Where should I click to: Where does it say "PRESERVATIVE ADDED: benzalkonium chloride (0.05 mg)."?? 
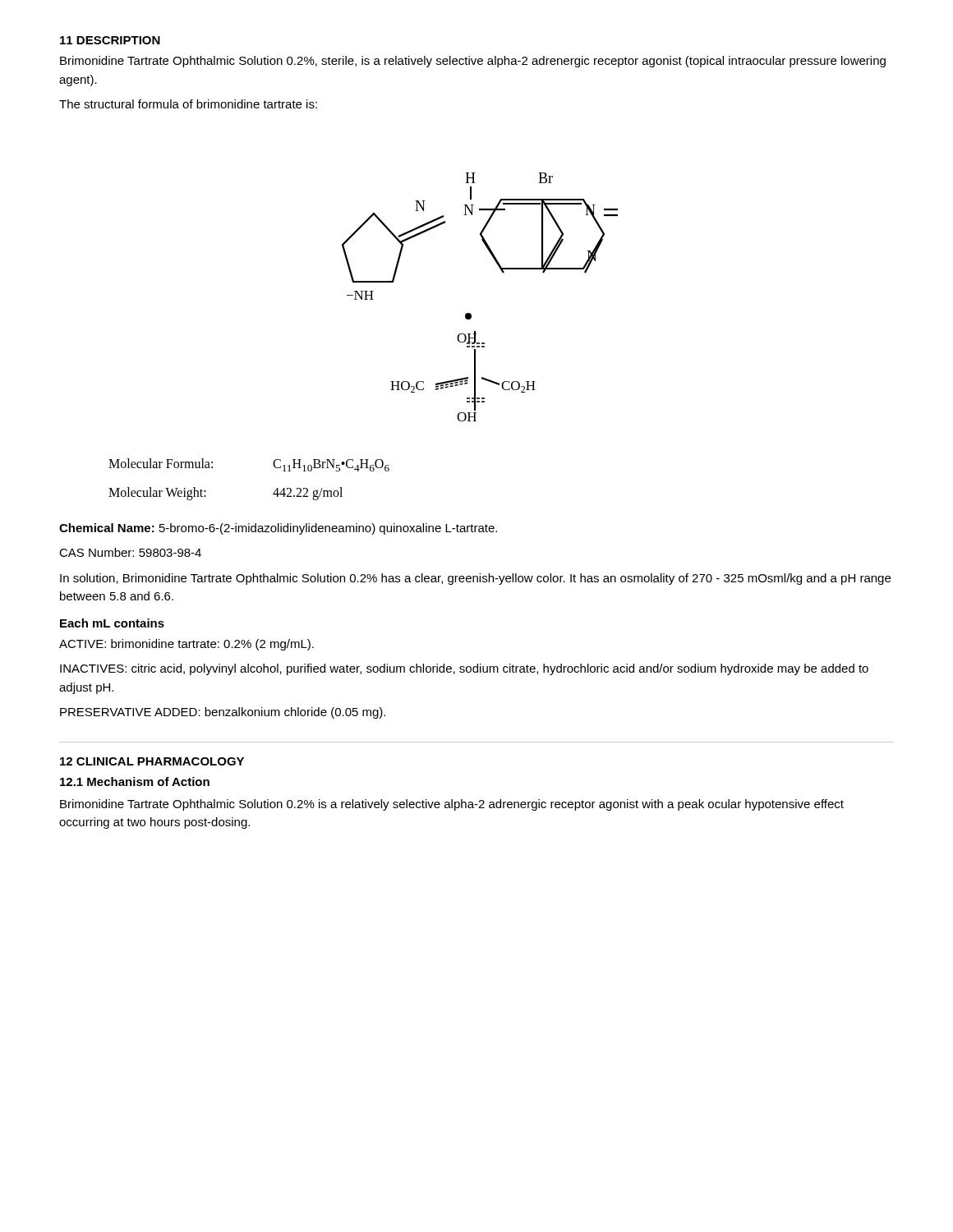(223, 712)
